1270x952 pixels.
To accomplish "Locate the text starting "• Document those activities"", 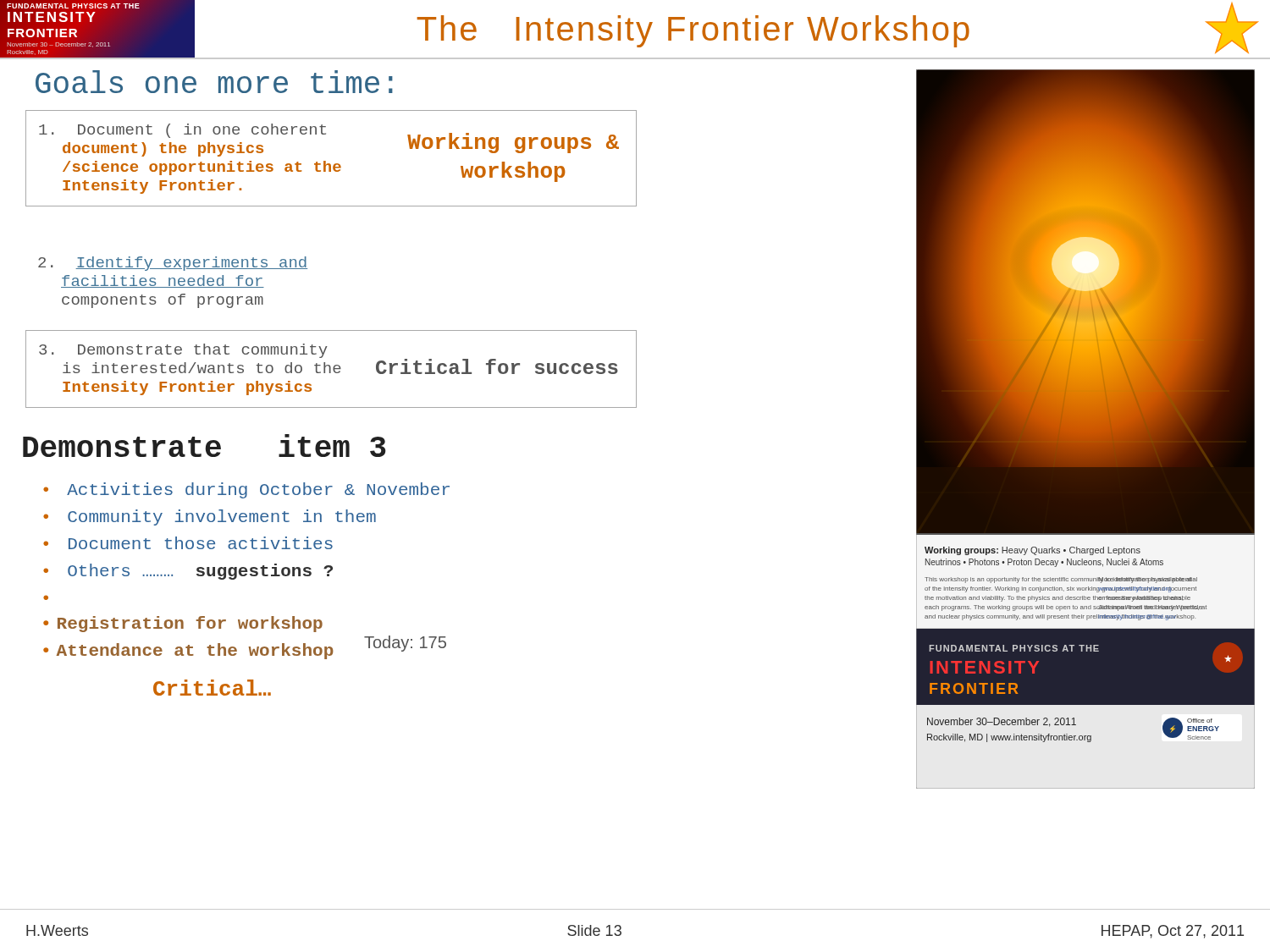I will (187, 545).
